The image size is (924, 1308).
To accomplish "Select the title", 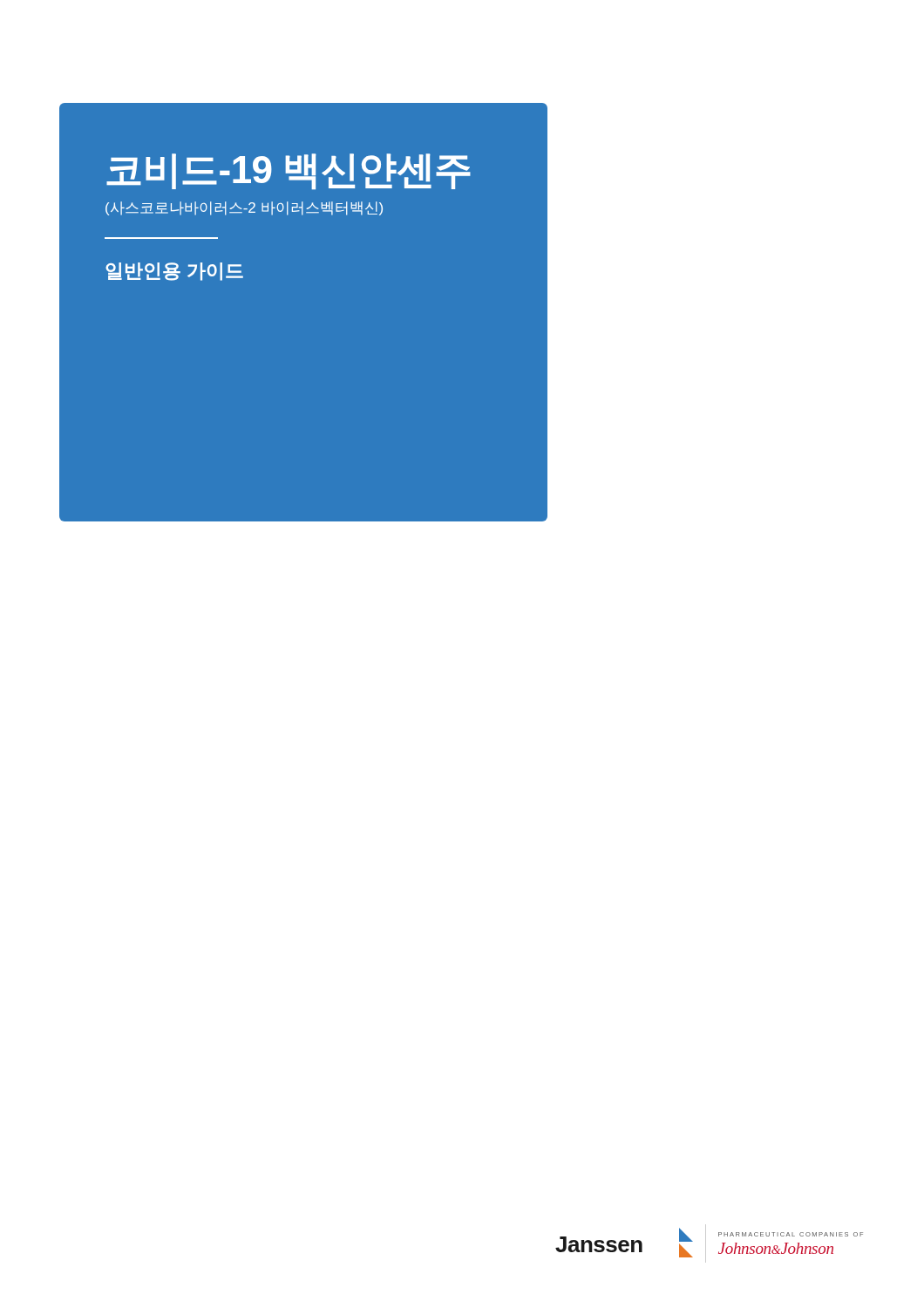I will click(x=303, y=216).
